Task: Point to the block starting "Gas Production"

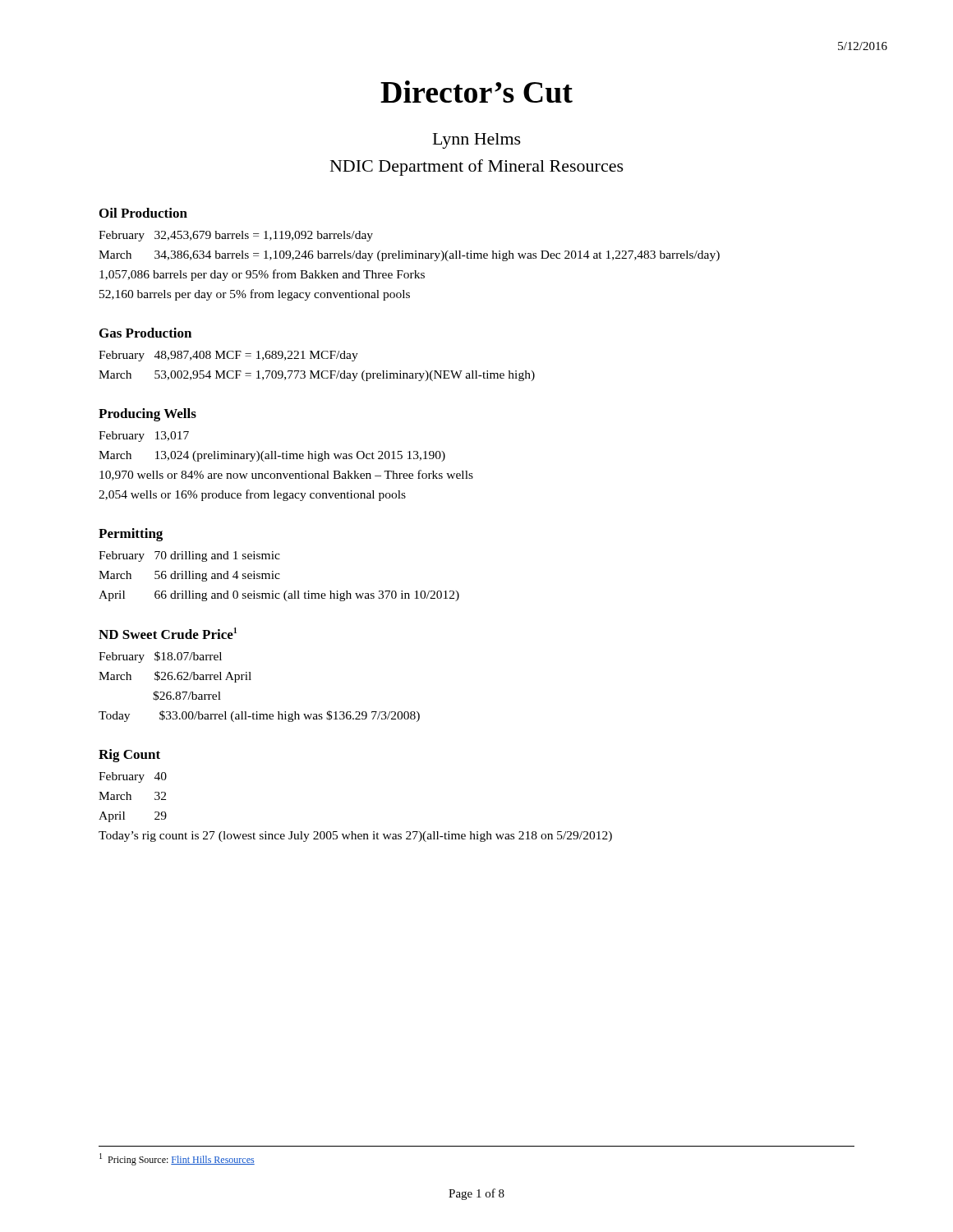Action: [x=145, y=333]
